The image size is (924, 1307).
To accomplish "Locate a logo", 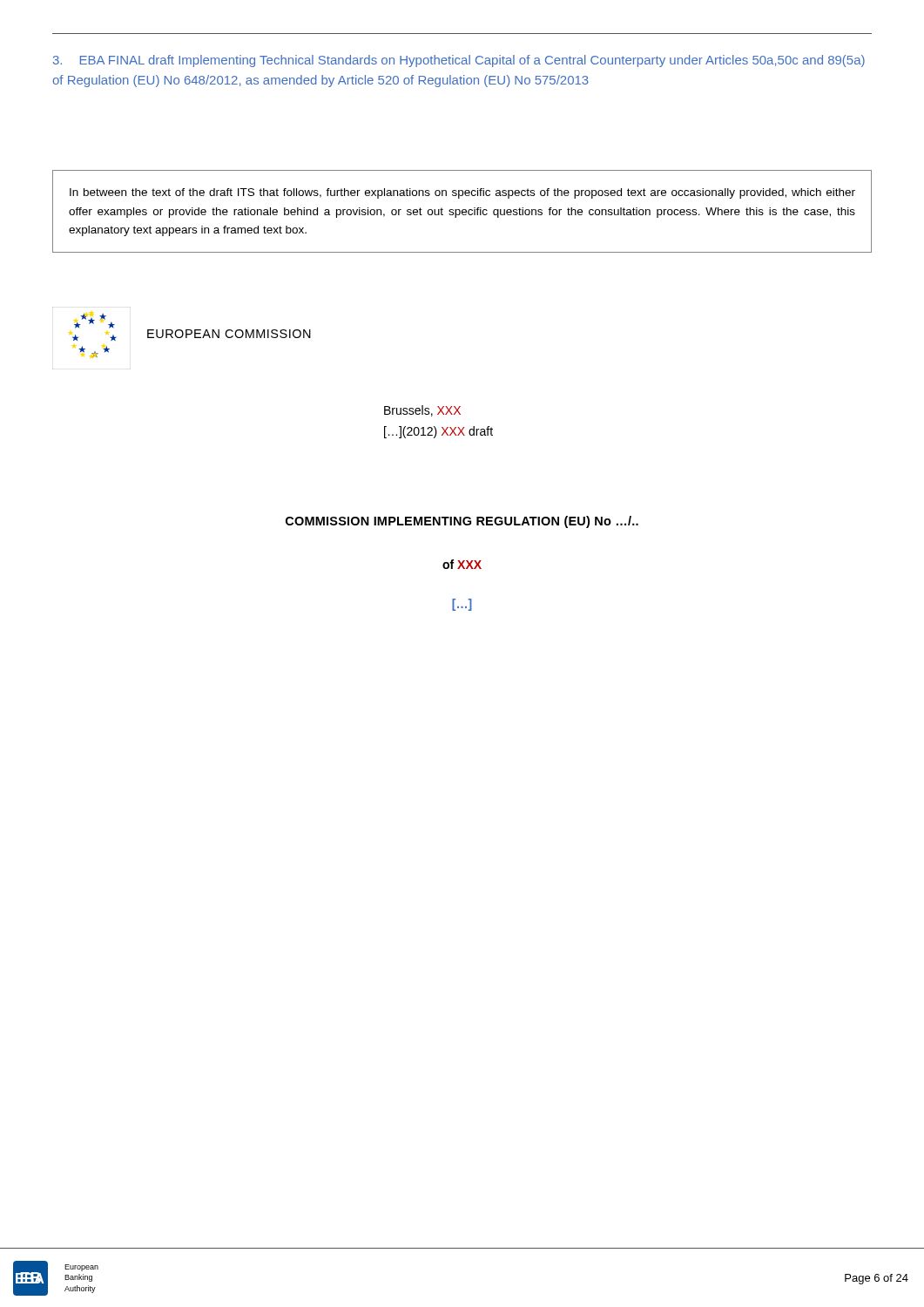I will point(91,339).
